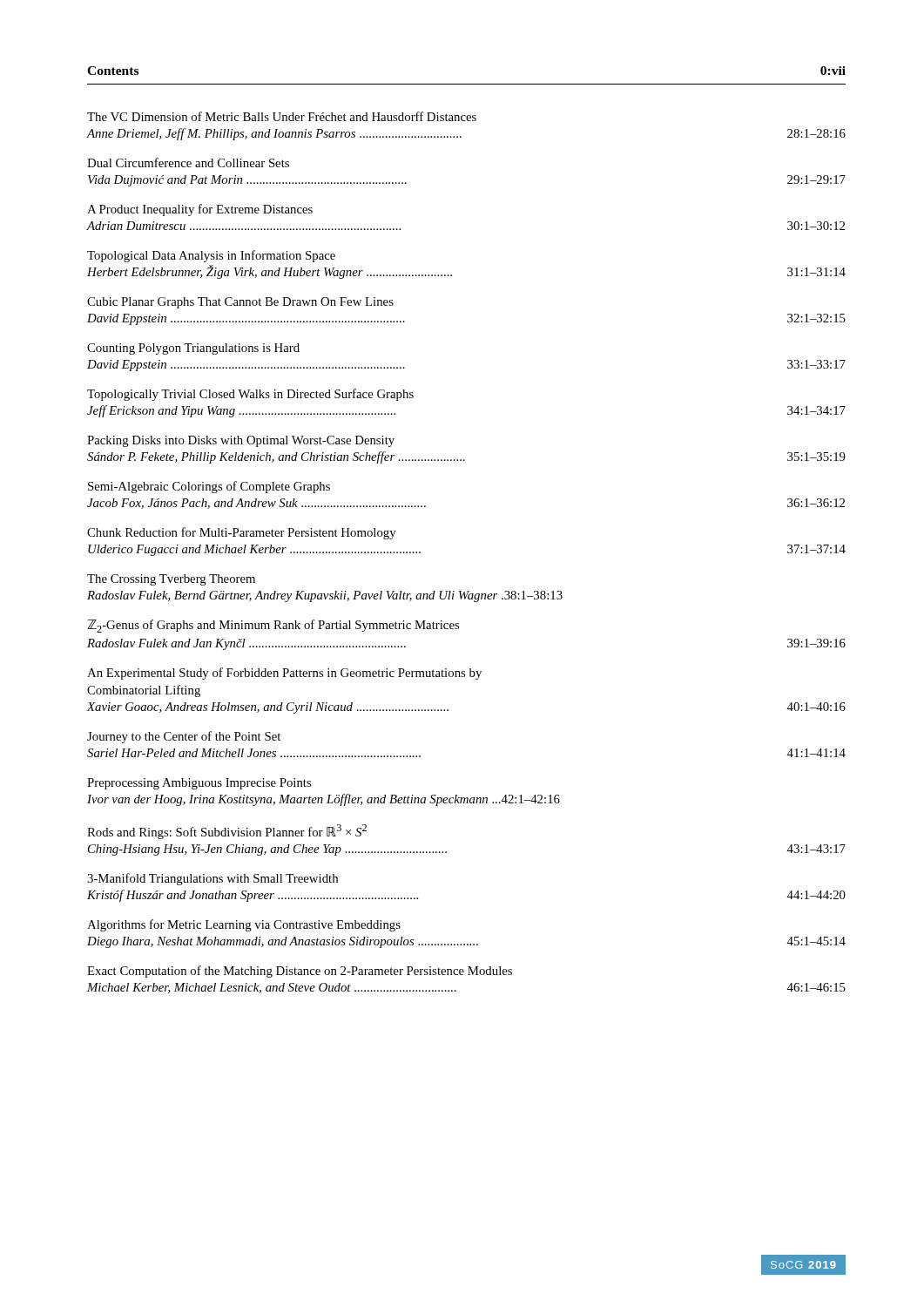Find the list item that says "Algorithms for Metric Learning via Contrastive Embeddings"

point(466,934)
